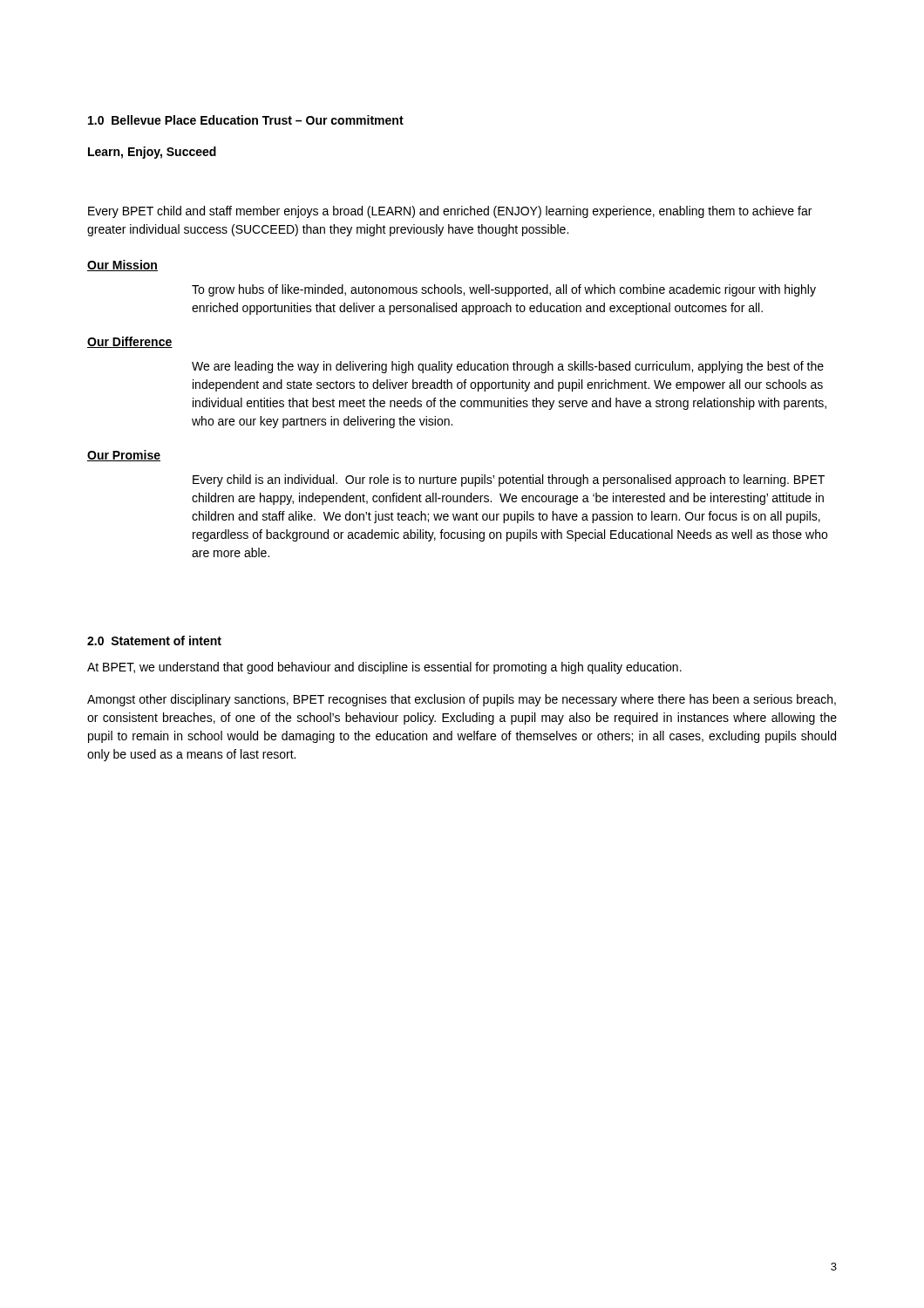
Task: Find the section header on this page that starts "1.0 Bellevue Place Education"
Action: pyautogui.click(x=245, y=120)
